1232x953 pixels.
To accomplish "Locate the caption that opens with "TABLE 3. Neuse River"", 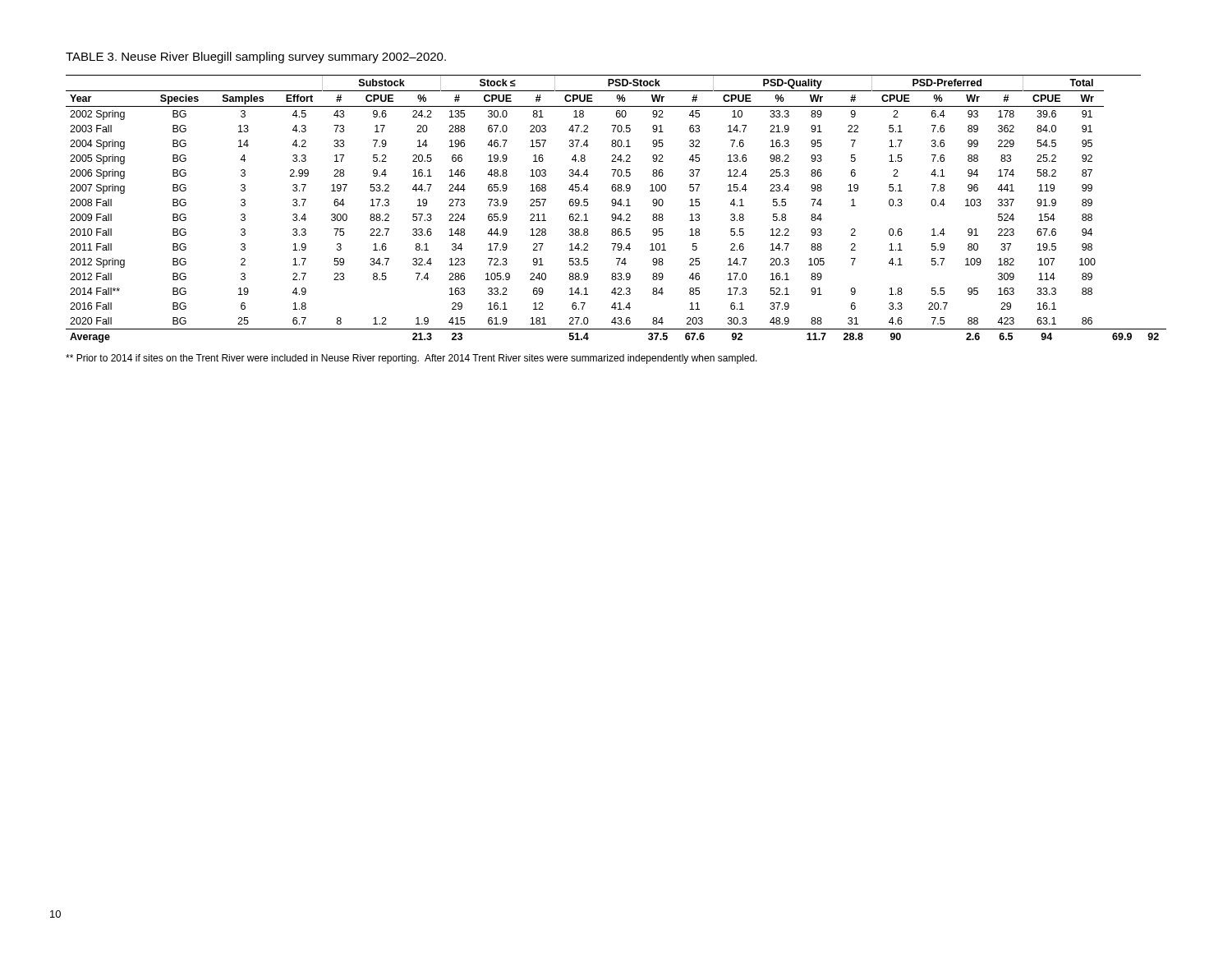I will tap(256, 56).
